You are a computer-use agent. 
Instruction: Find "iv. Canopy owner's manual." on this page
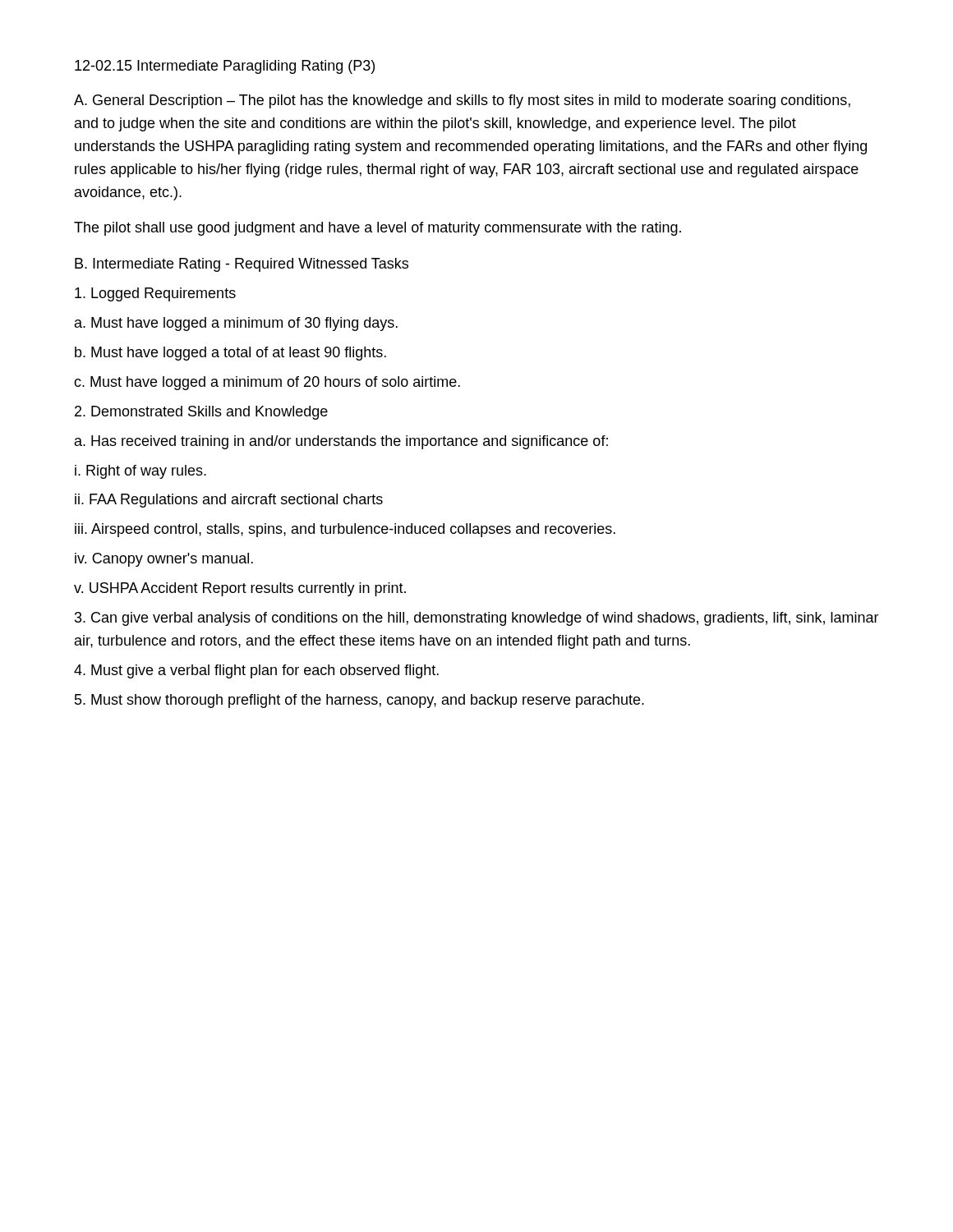(164, 559)
